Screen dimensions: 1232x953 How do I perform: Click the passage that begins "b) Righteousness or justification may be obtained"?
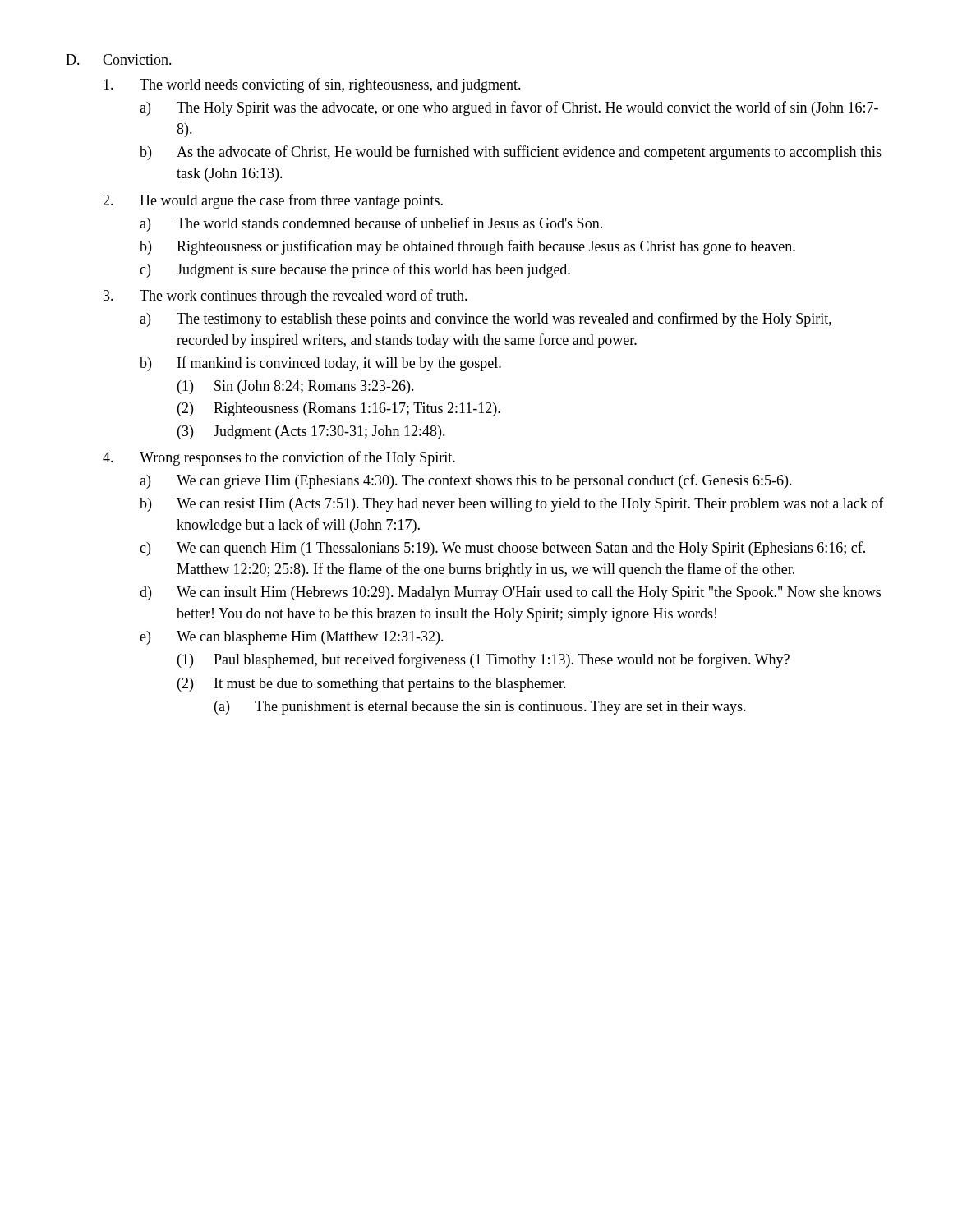[x=513, y=246]
